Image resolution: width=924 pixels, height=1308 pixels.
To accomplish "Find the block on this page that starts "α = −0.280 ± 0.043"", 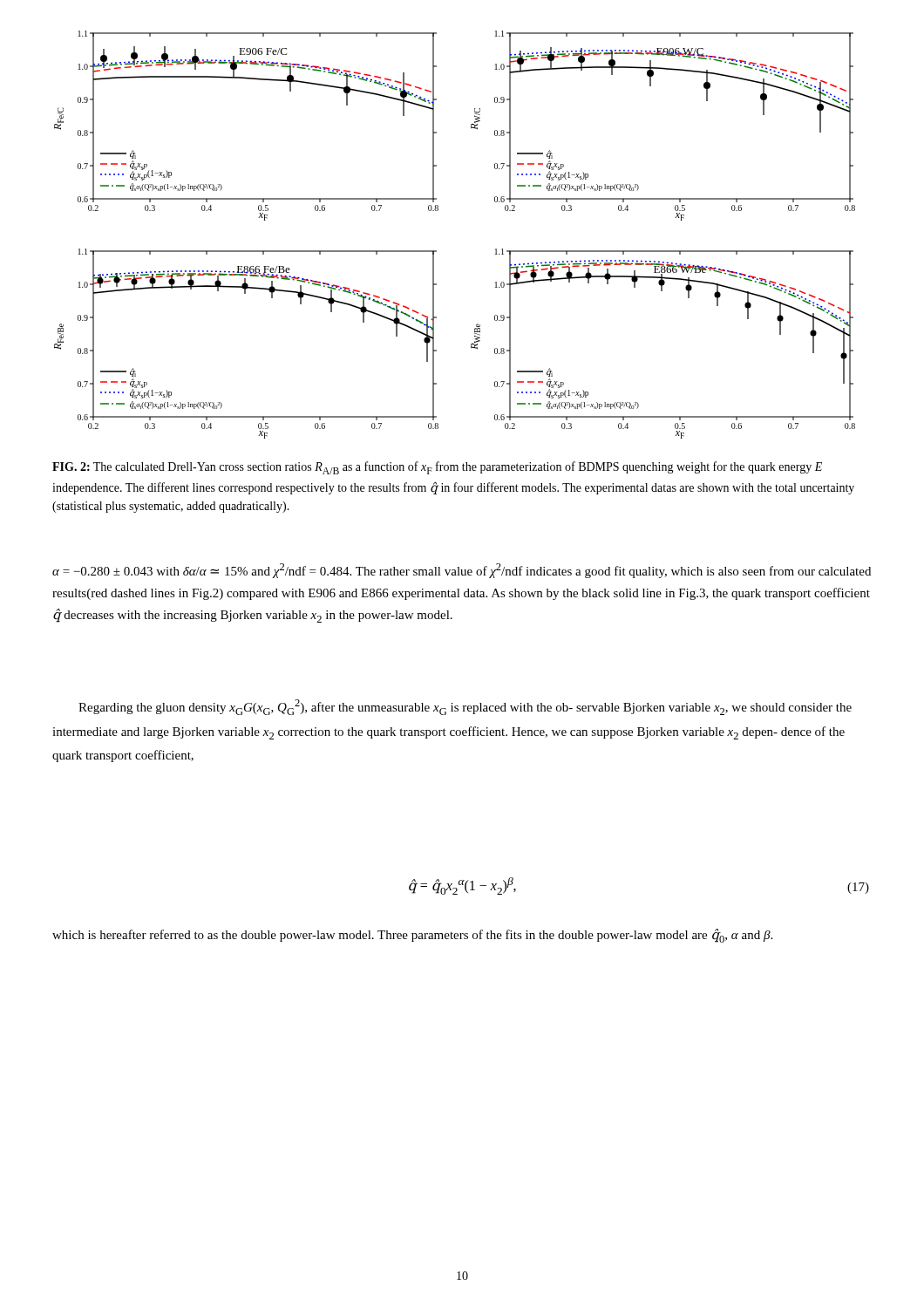I will click(462, 593).
